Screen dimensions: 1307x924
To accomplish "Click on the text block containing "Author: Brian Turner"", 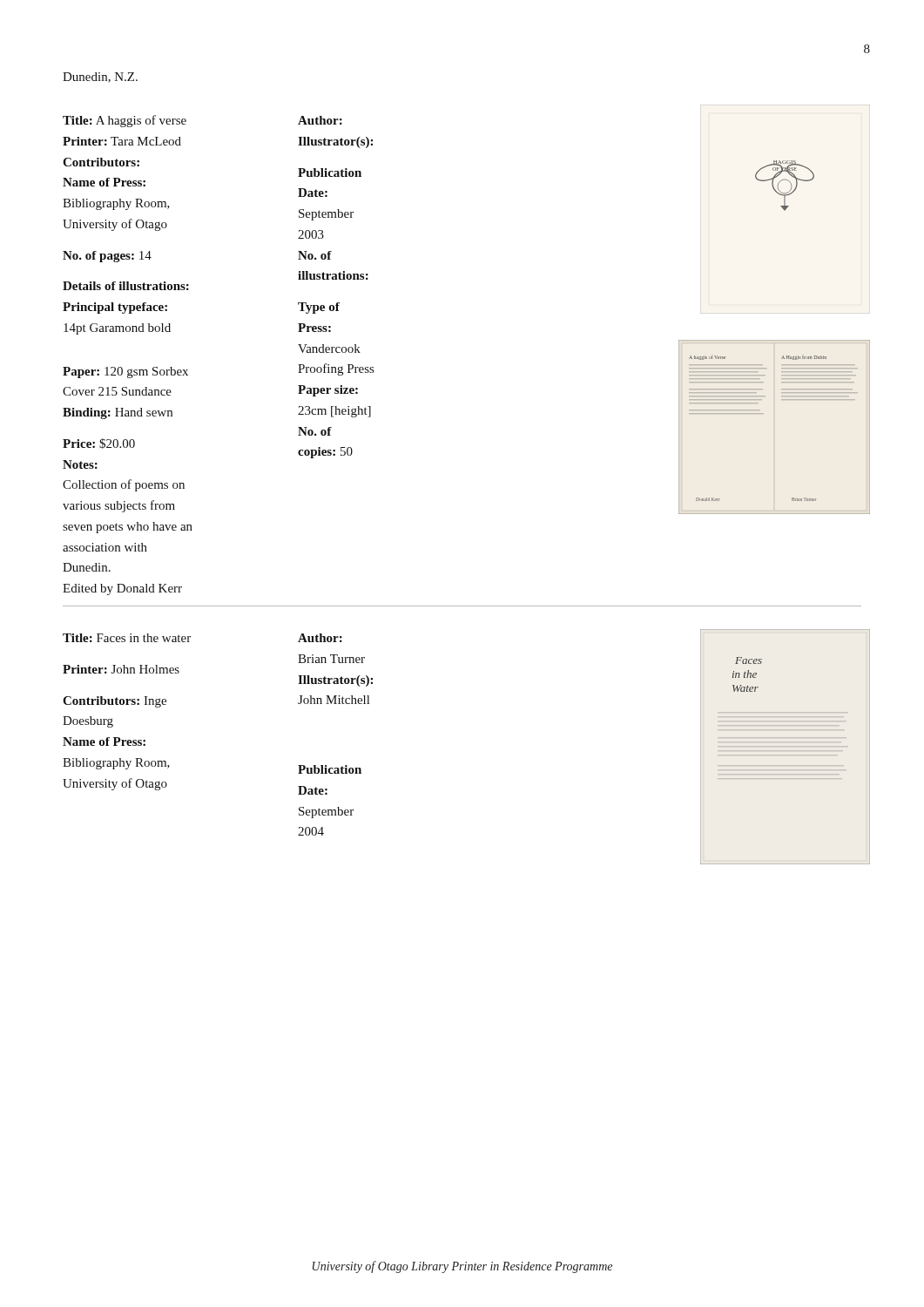I will (320, 638).
